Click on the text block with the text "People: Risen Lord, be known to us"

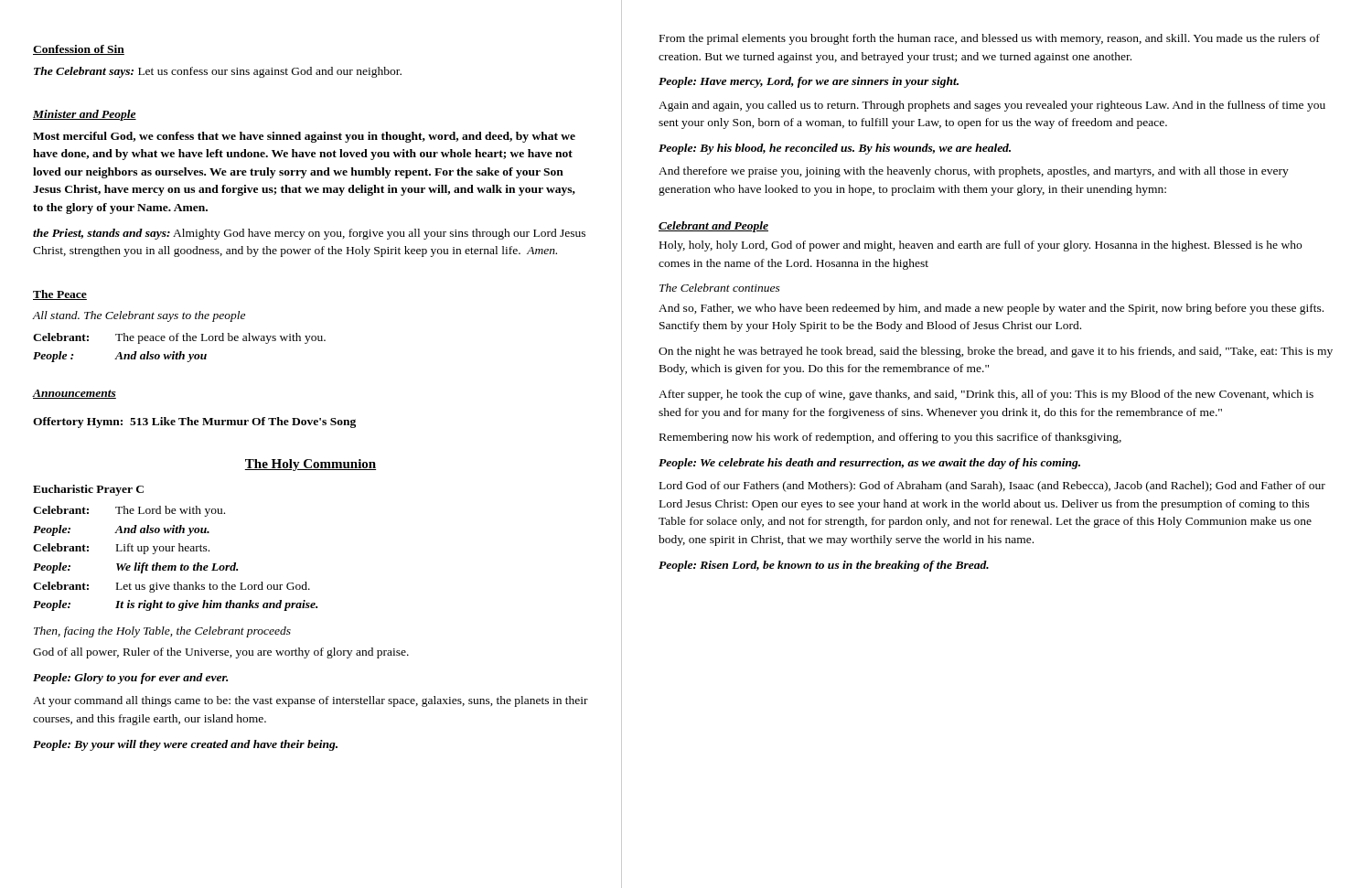(824, 564)
